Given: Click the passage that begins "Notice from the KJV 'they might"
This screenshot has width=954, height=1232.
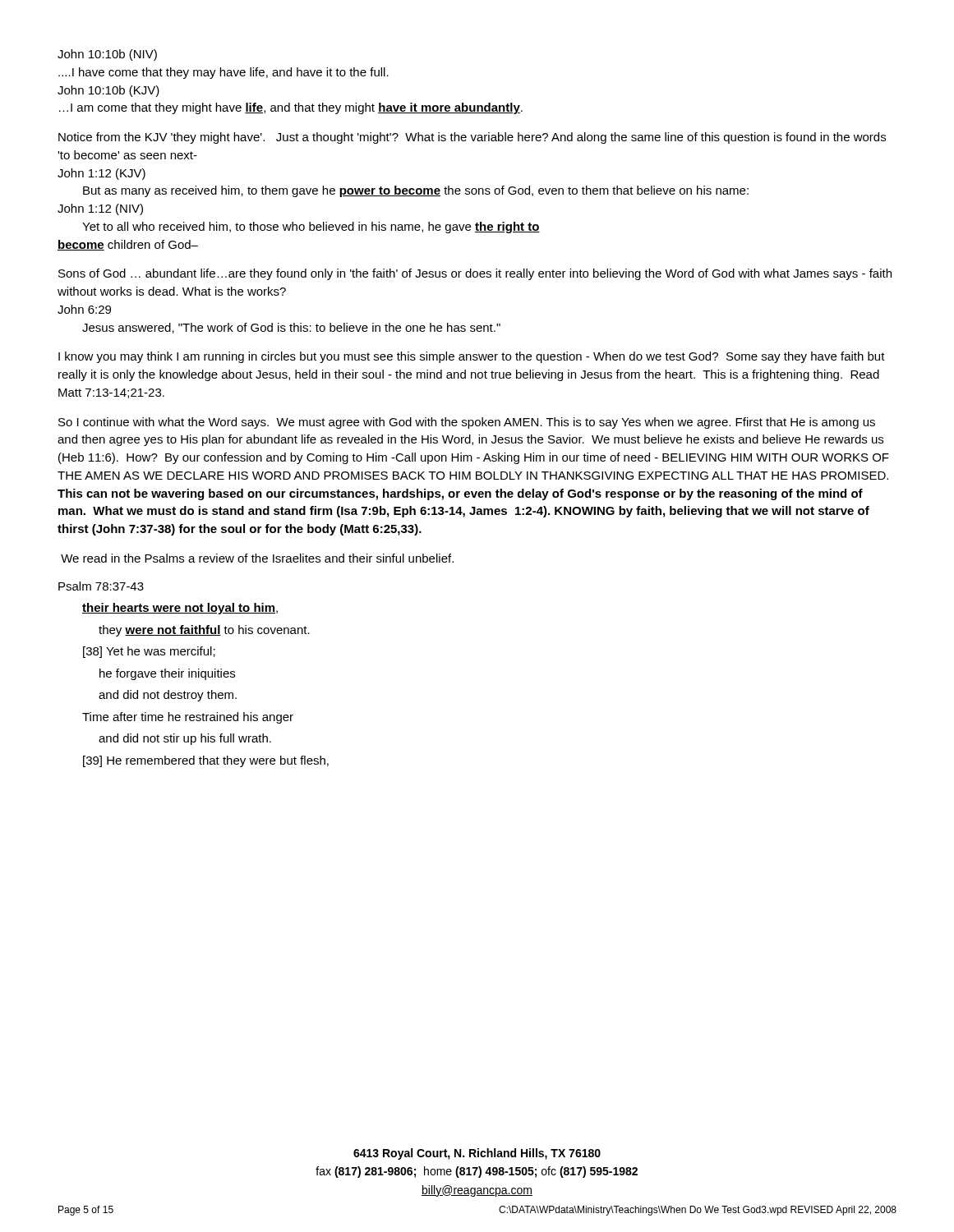Looking at the screenshot, I should (472, 190).
